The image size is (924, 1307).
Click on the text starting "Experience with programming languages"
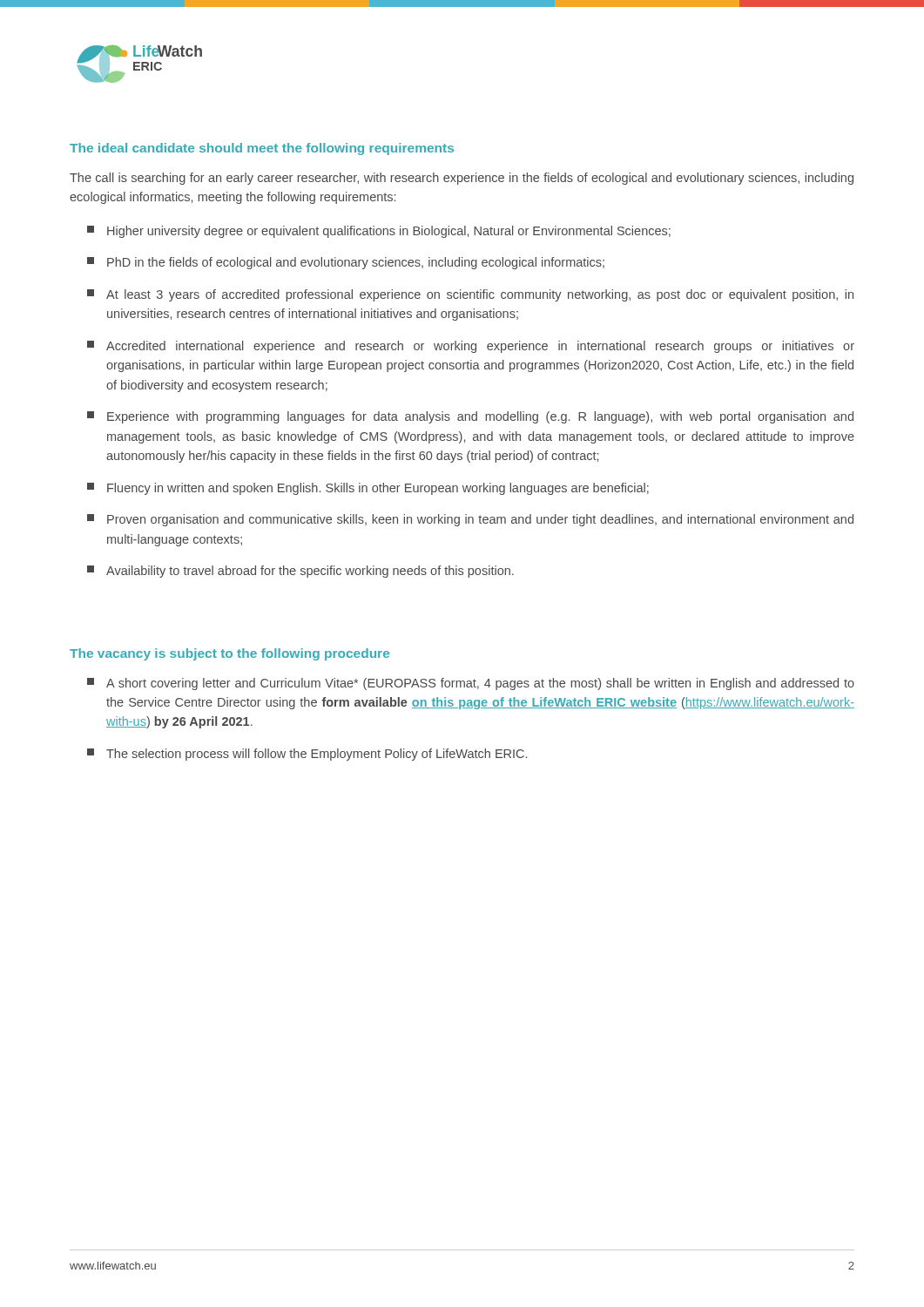[471, 436]
